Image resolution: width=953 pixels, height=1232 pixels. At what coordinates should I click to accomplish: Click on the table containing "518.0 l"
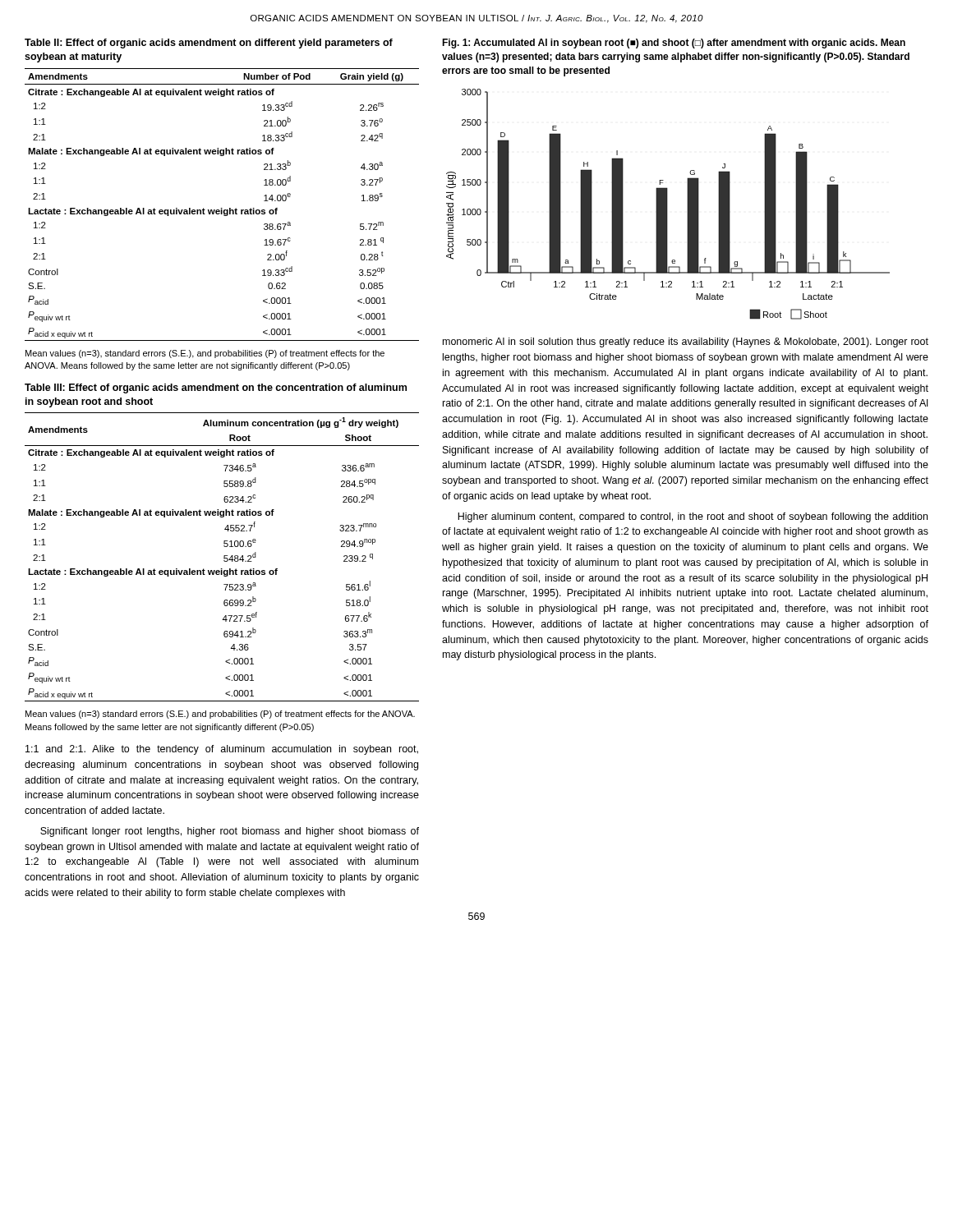pyautogui.click(x=222, y=557)
